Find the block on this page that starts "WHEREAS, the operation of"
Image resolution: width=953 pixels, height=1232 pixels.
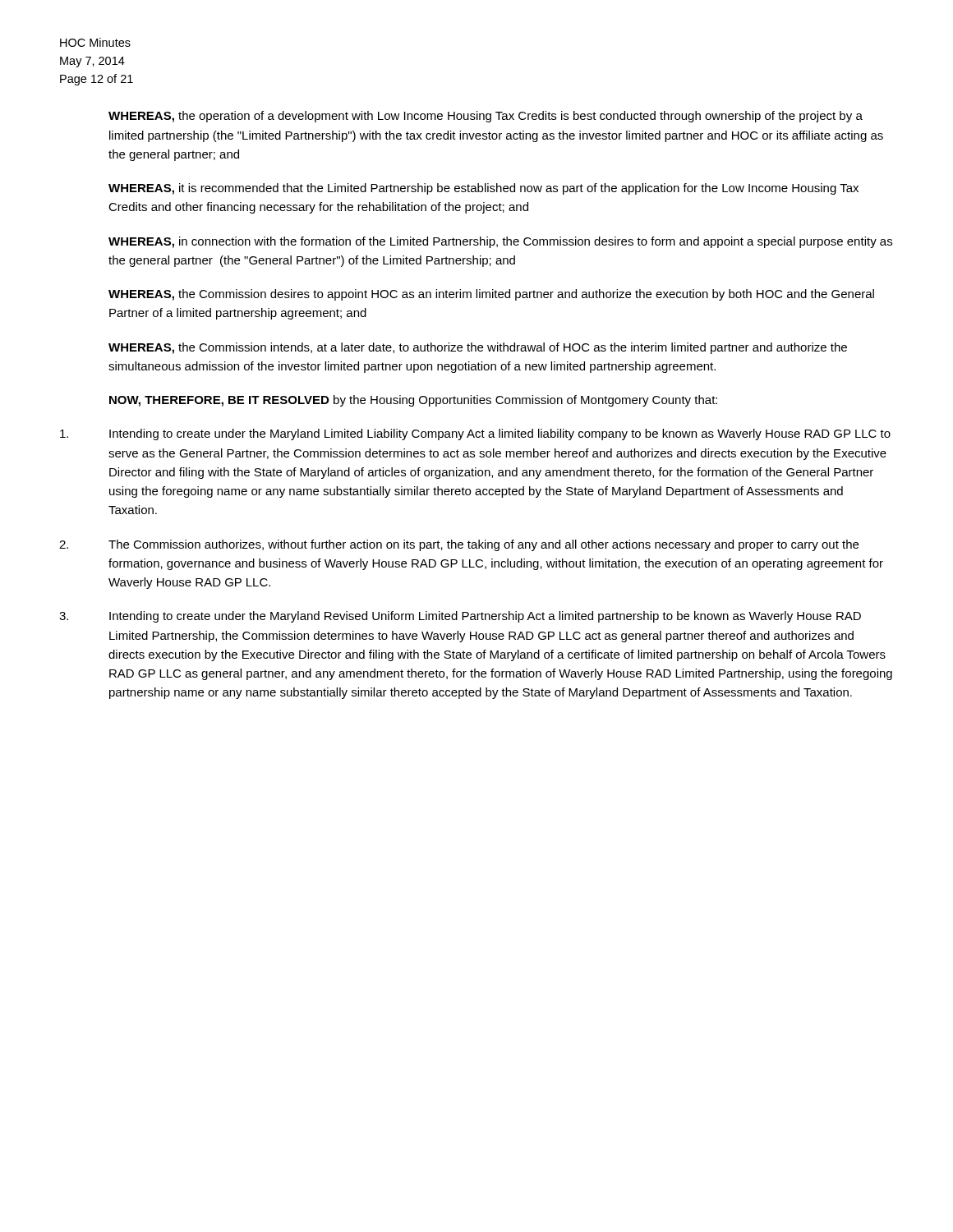pyautogui.click(x=496, y=135)
